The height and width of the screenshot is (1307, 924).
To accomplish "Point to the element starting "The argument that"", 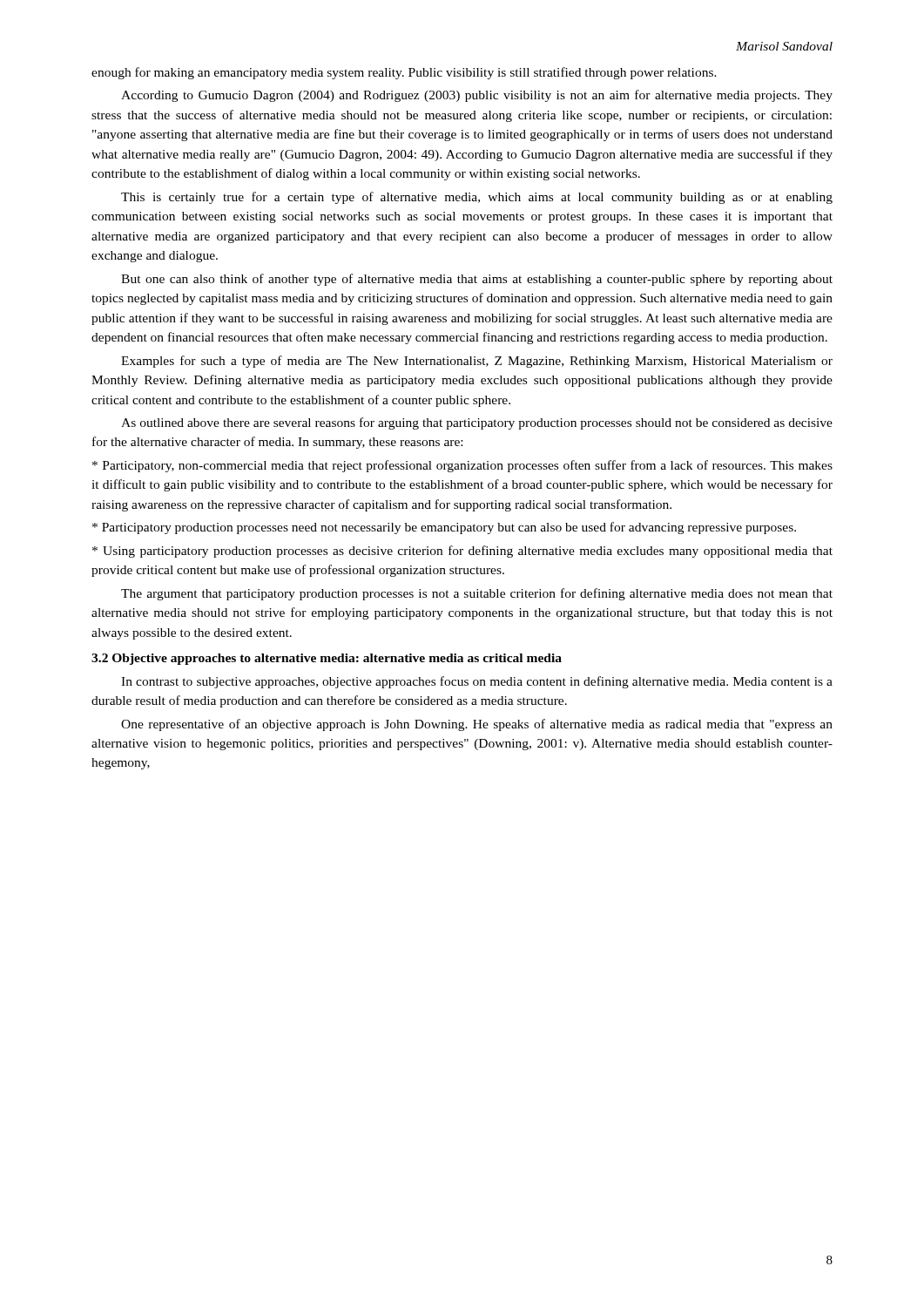I will 462,613.
